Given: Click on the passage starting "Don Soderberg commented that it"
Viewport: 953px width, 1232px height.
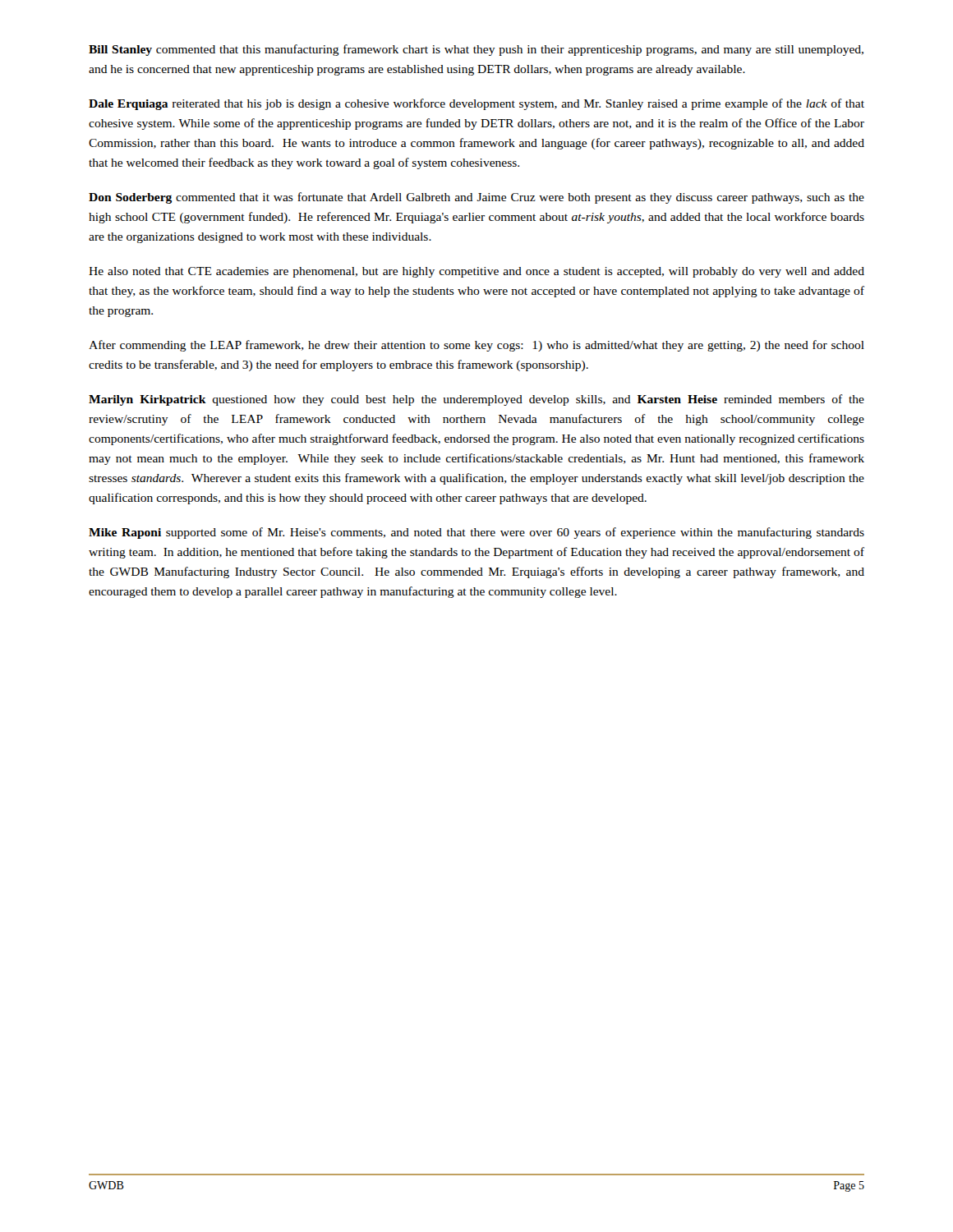Looking at the screenshot, I should [476, 217].
